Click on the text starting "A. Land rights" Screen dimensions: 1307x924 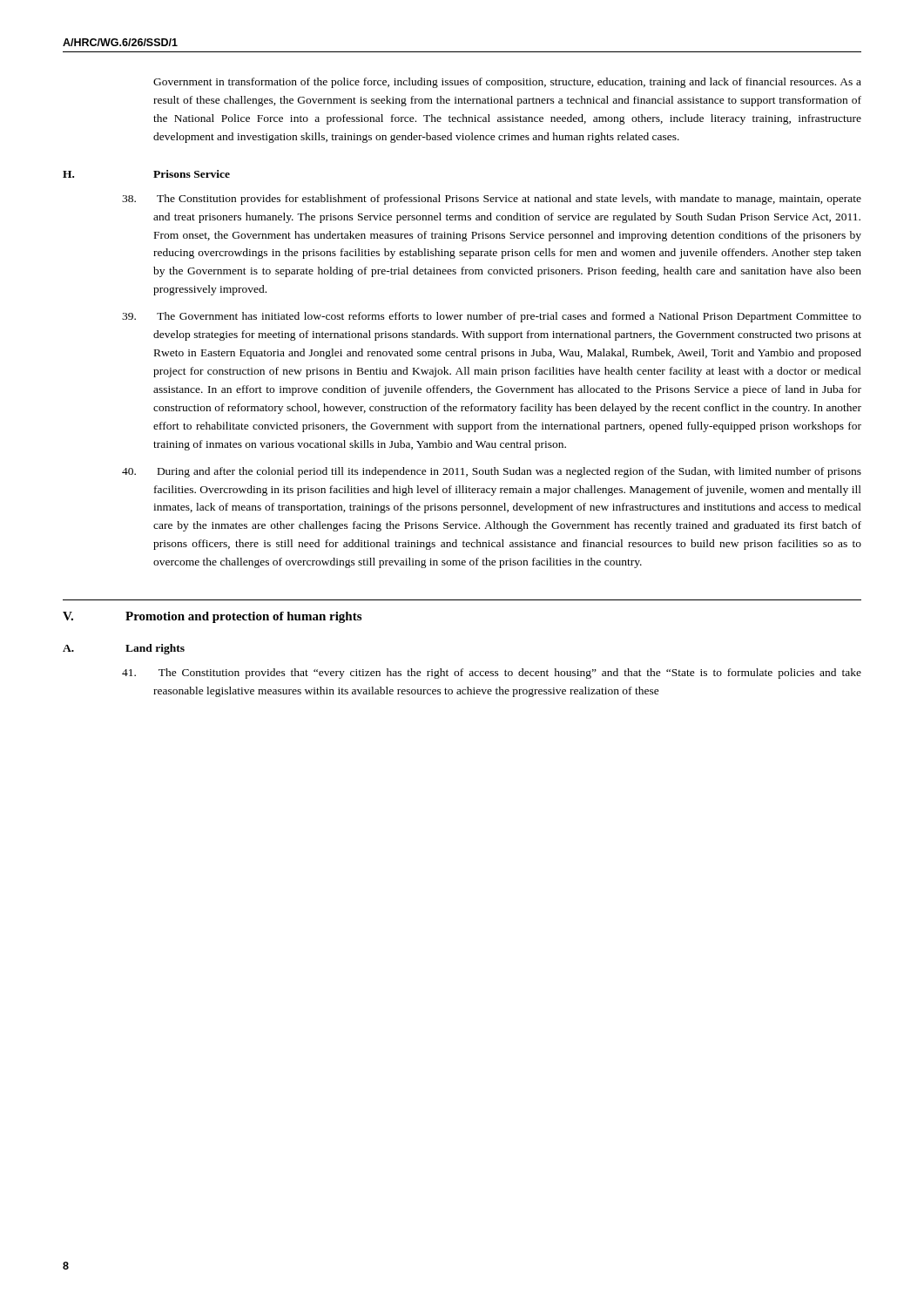[x=124, y=648]
